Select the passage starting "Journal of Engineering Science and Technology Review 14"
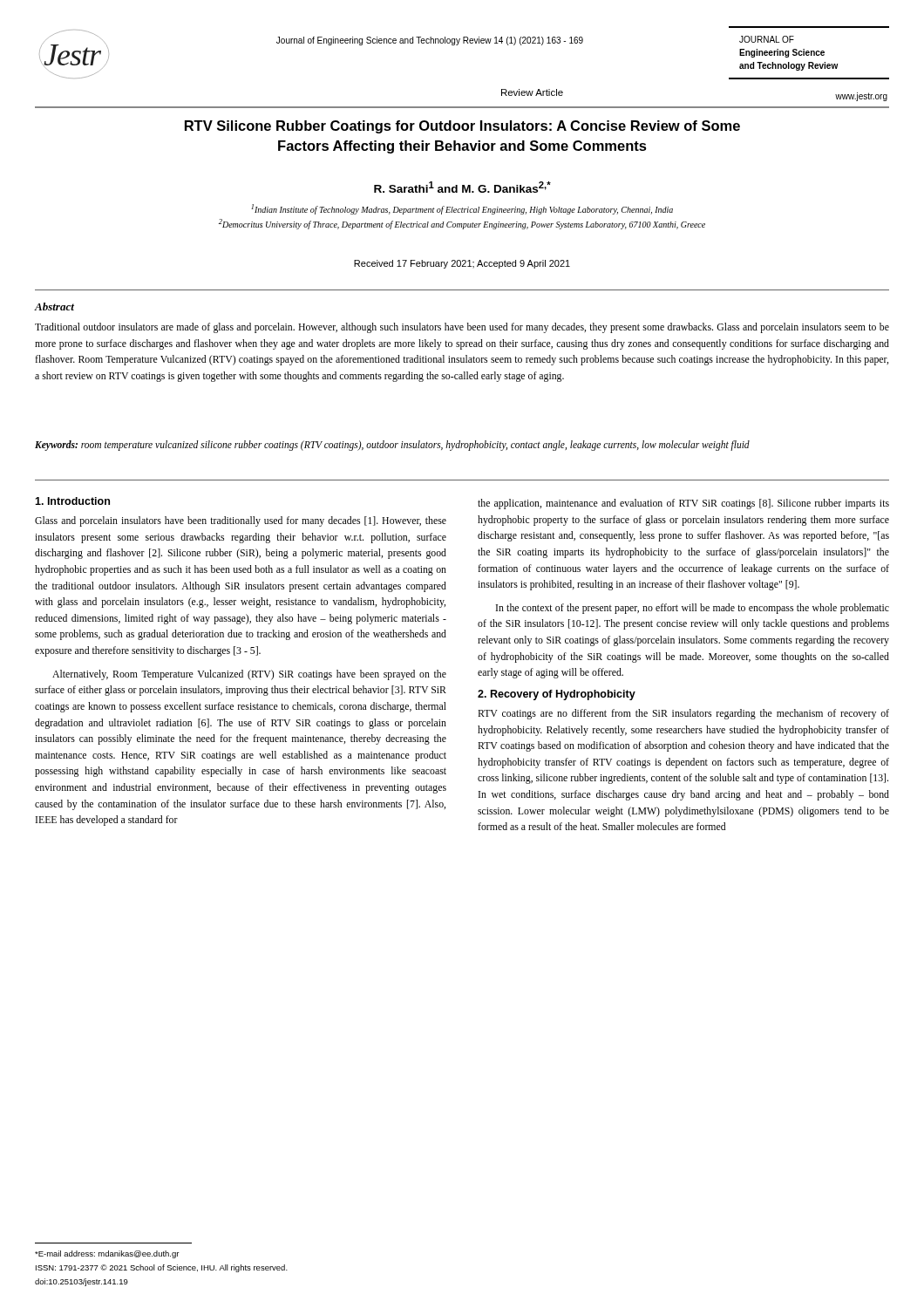Screen dimensions: 1308x924 coord(430,41)
